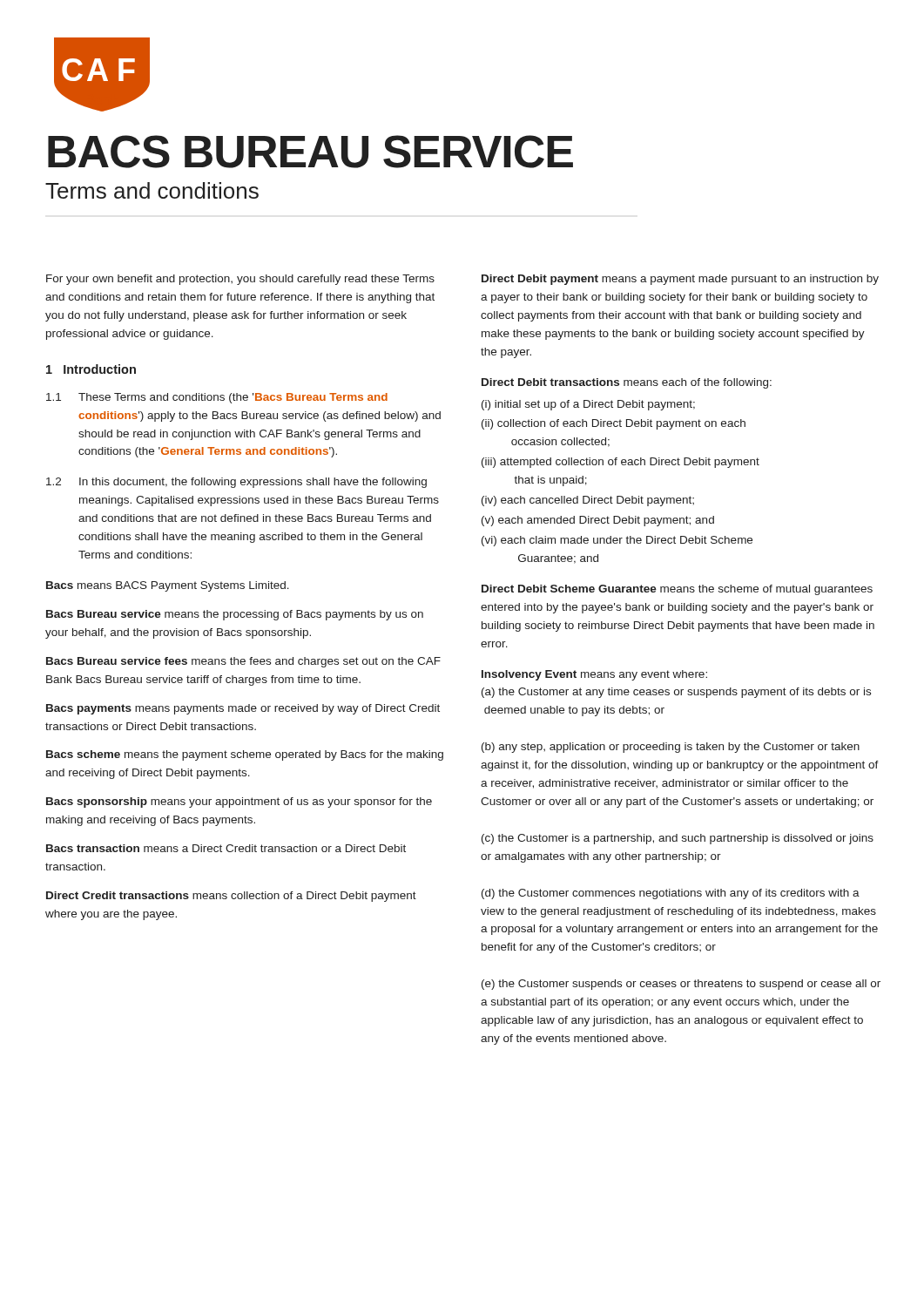
Task: Find the block starting "Bacs means BACS Payment"
Action: [x=167, y=585]
